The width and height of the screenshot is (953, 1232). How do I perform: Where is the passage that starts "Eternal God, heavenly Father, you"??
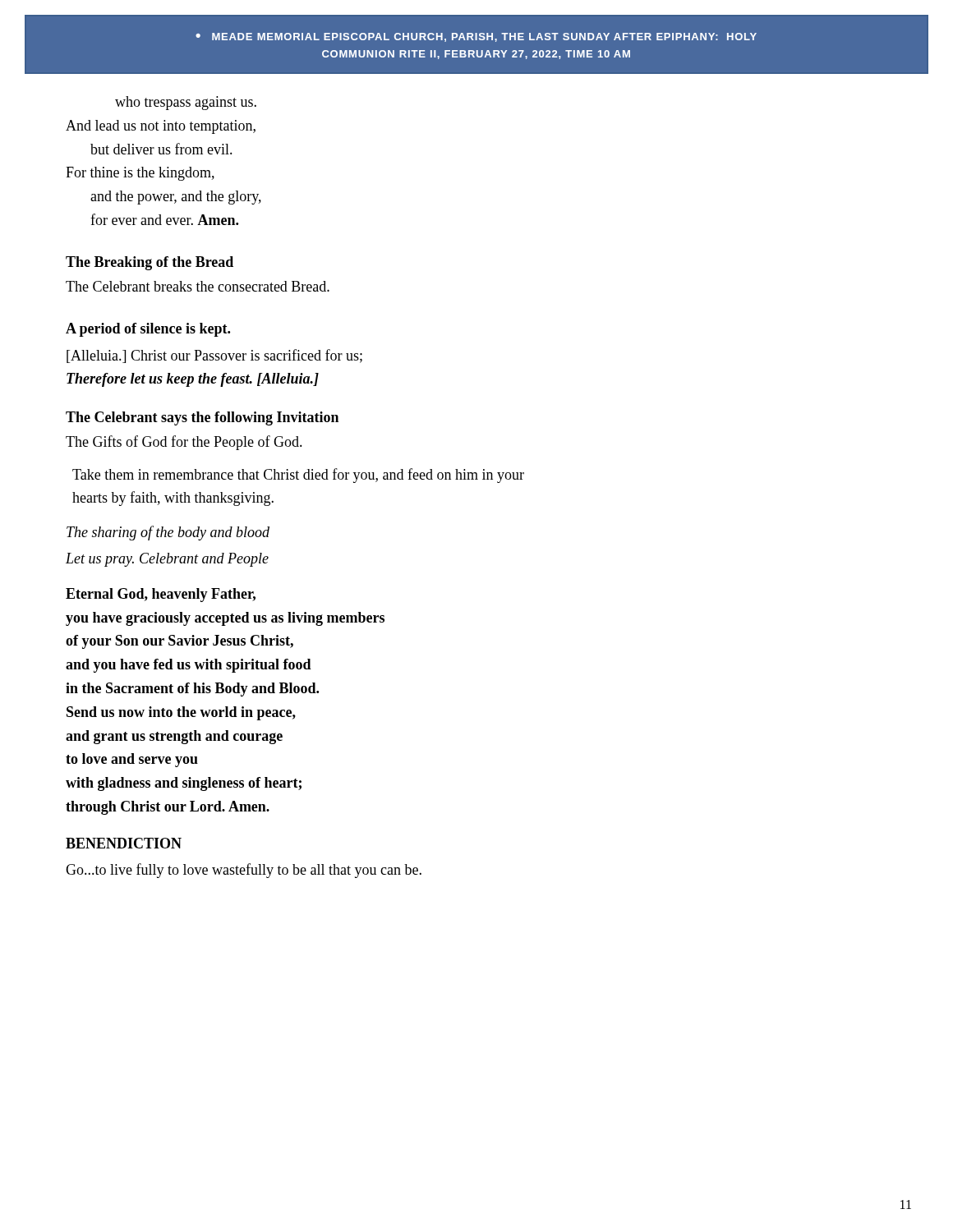[x=225, y=700]
